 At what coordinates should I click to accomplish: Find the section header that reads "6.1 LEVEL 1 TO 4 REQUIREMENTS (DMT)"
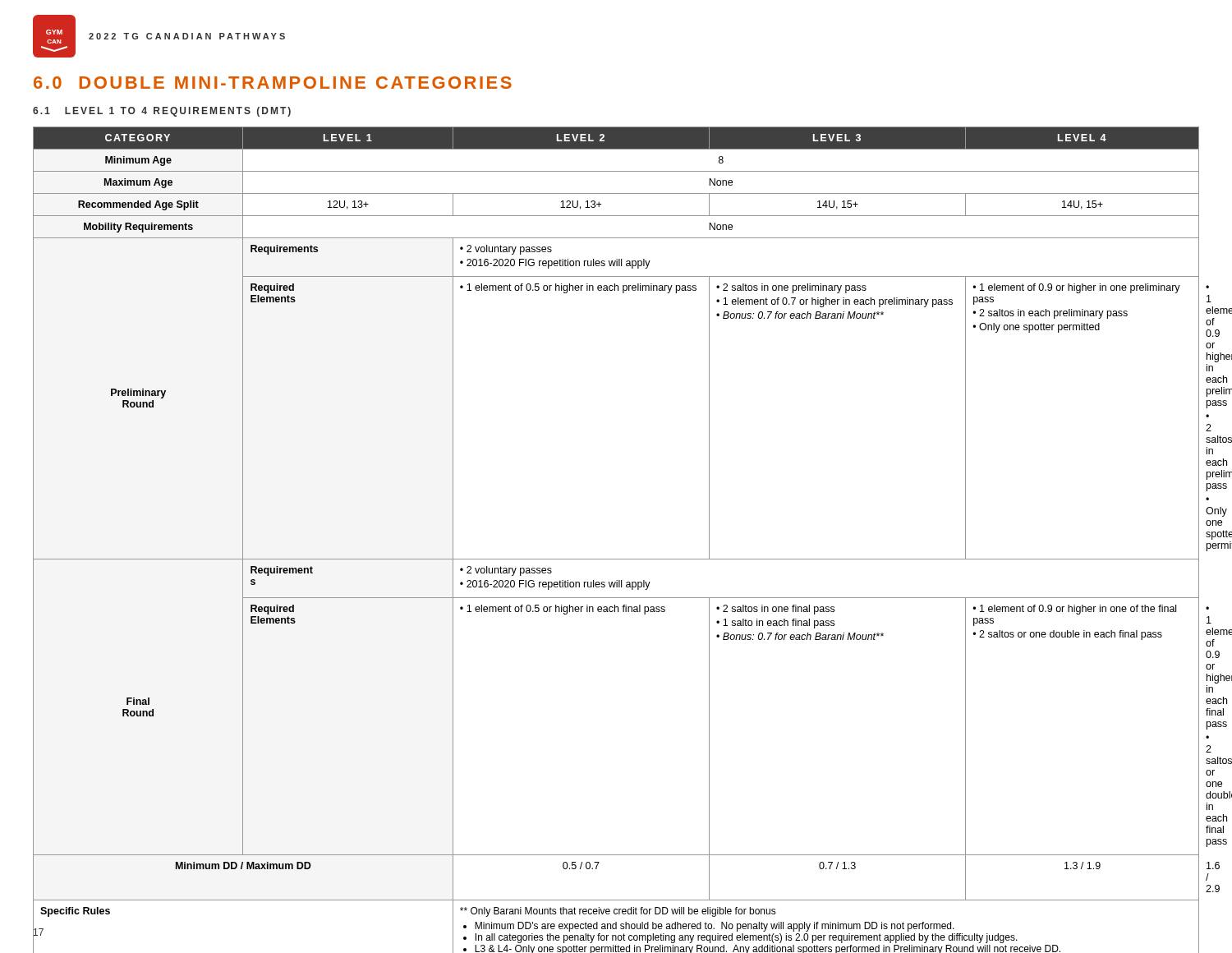pos(163,111)
